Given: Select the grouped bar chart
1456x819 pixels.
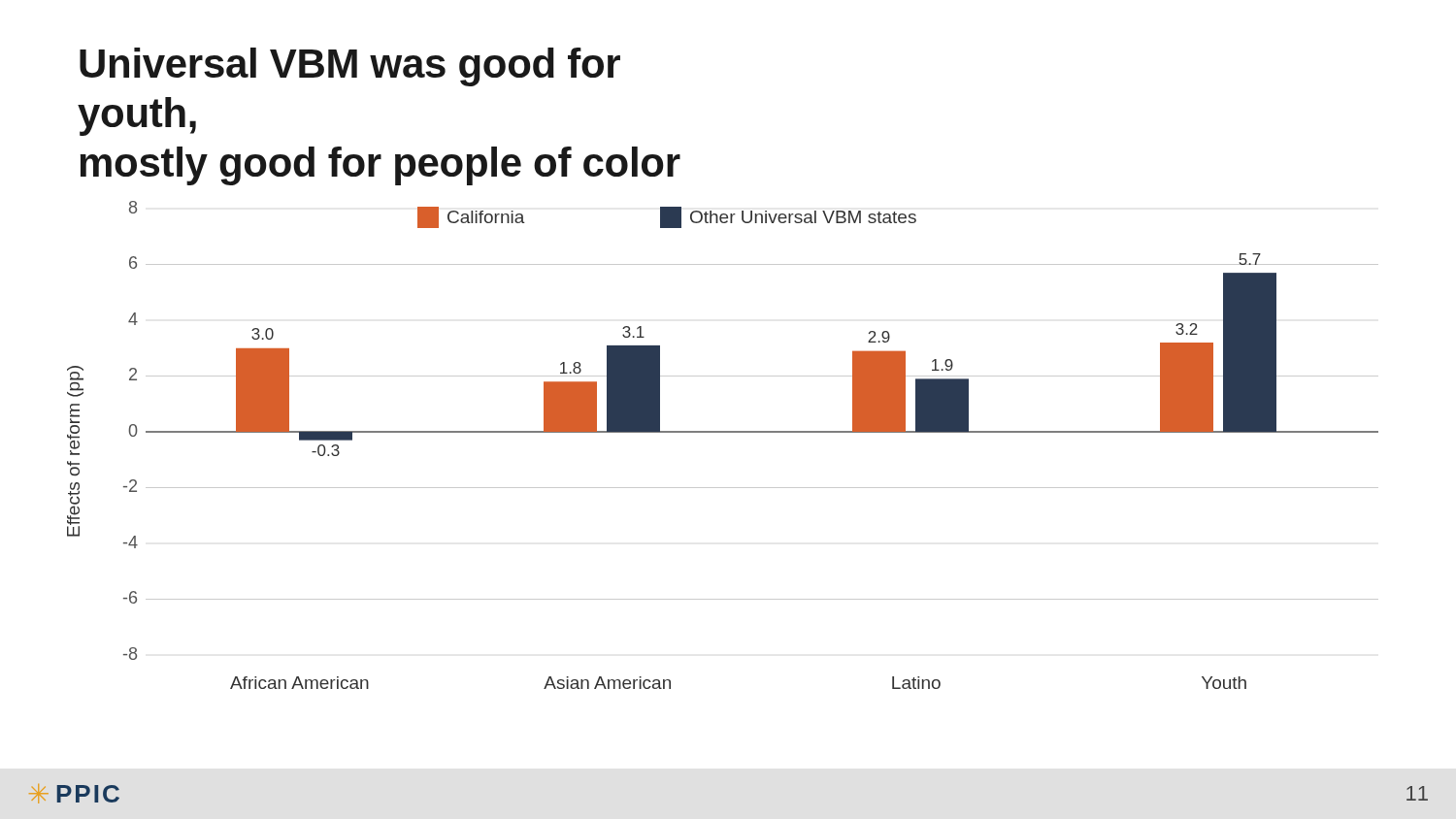Looking at the screenshot, I should 733,456.
